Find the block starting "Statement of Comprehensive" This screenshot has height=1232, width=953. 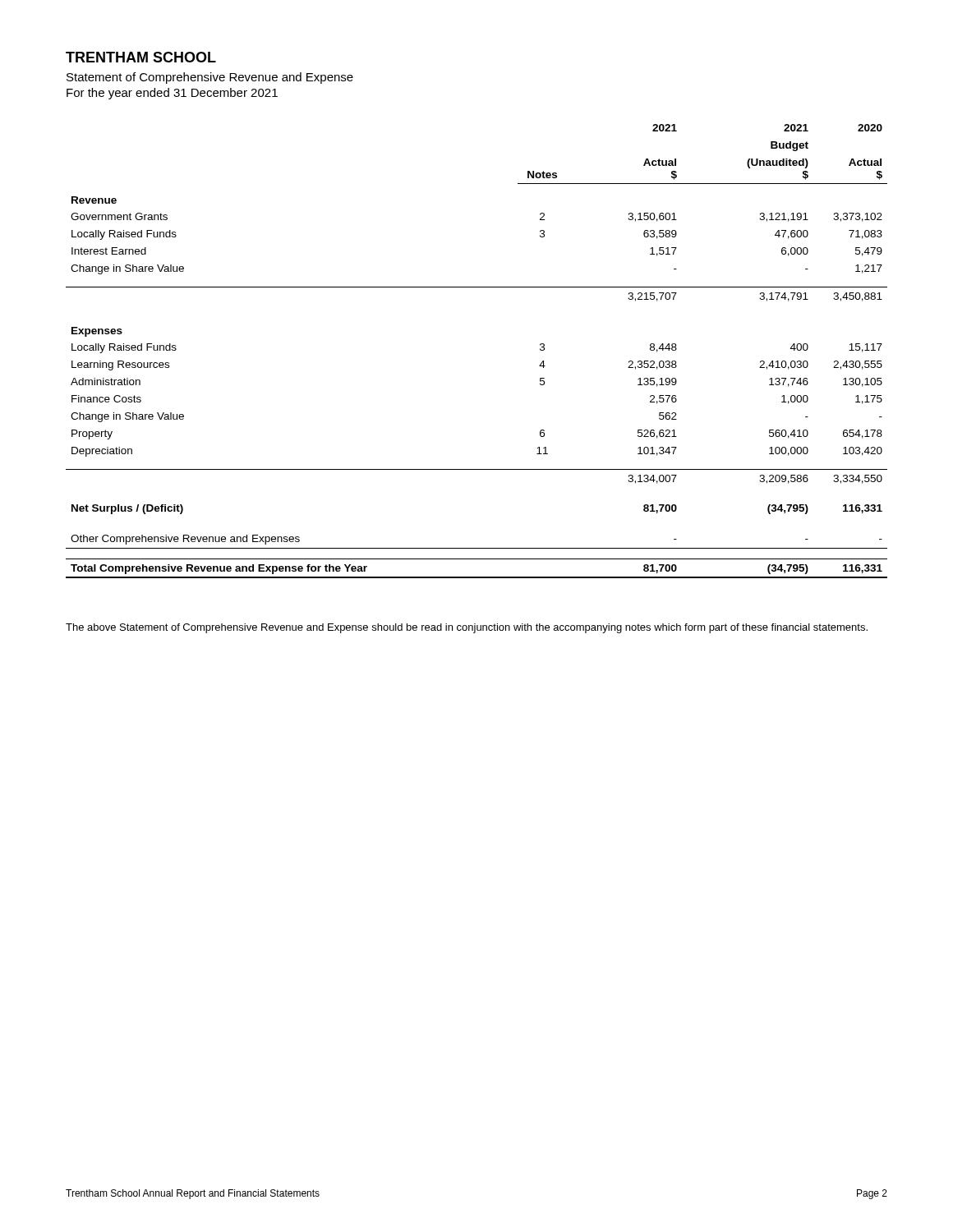tap(210, 77)
